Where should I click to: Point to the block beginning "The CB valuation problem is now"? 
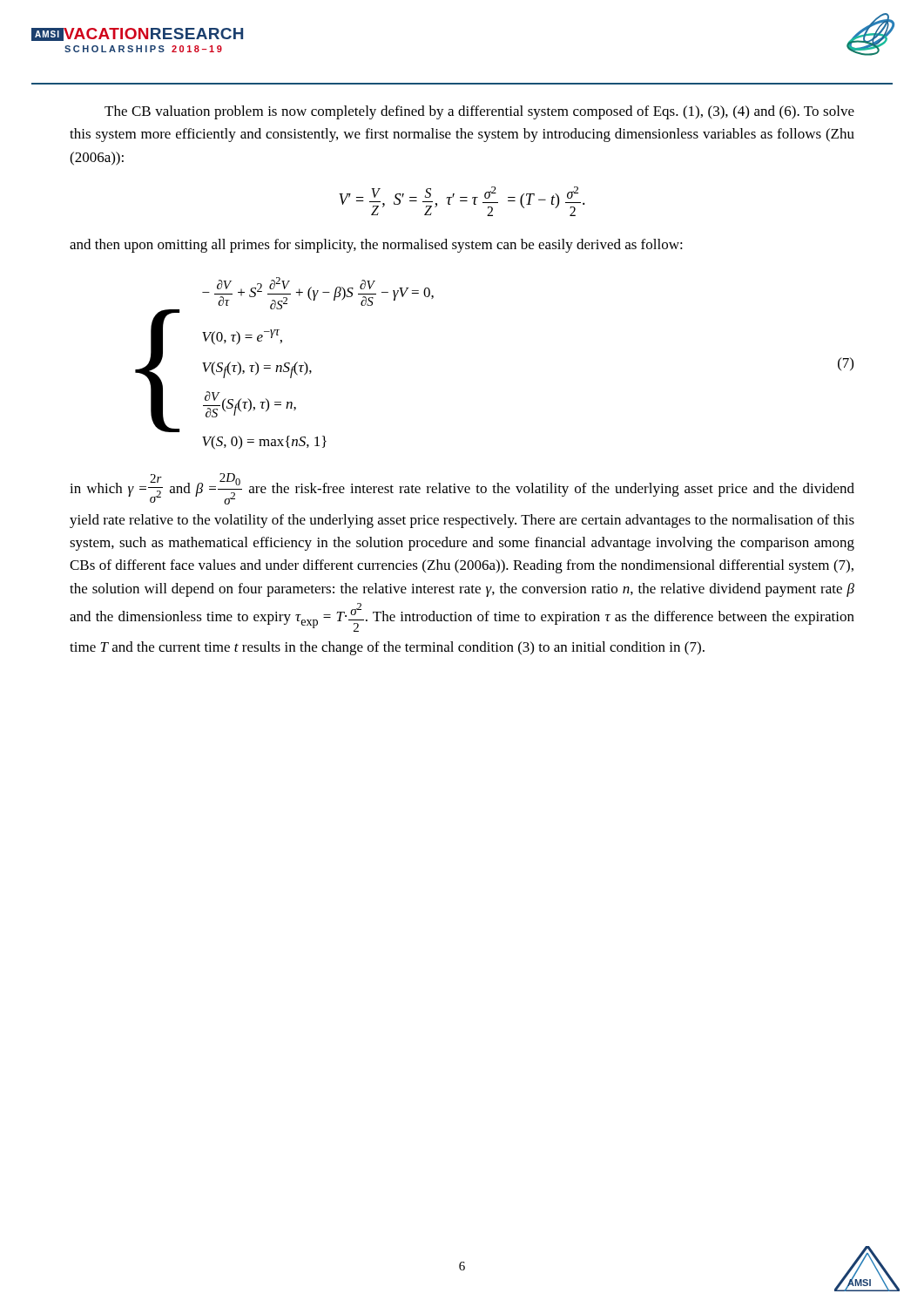(462, 134)
